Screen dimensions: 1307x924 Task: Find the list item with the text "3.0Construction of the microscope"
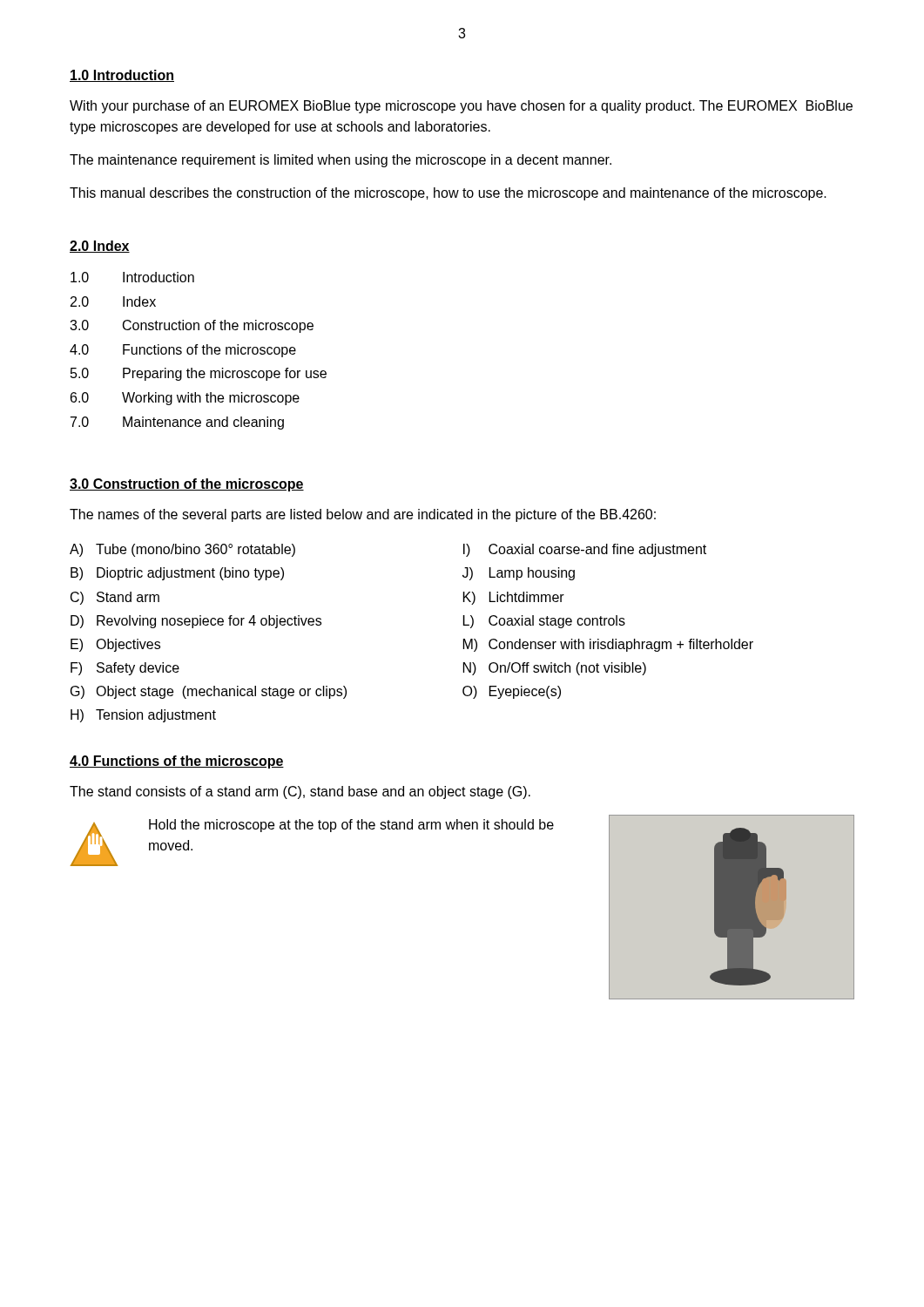click(x=192, y=326)
